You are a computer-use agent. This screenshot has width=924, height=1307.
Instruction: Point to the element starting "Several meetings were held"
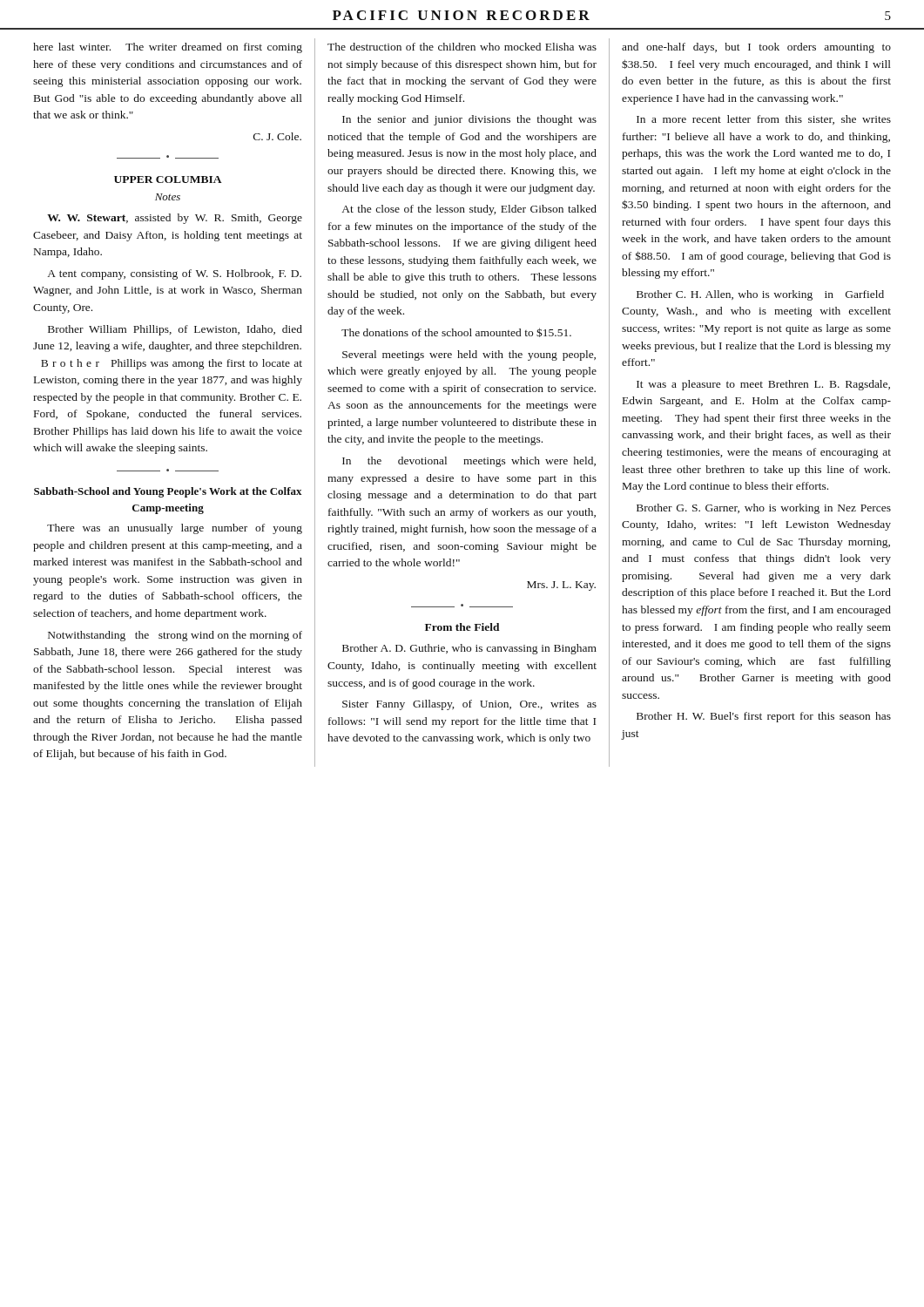(x=462, y=396)
